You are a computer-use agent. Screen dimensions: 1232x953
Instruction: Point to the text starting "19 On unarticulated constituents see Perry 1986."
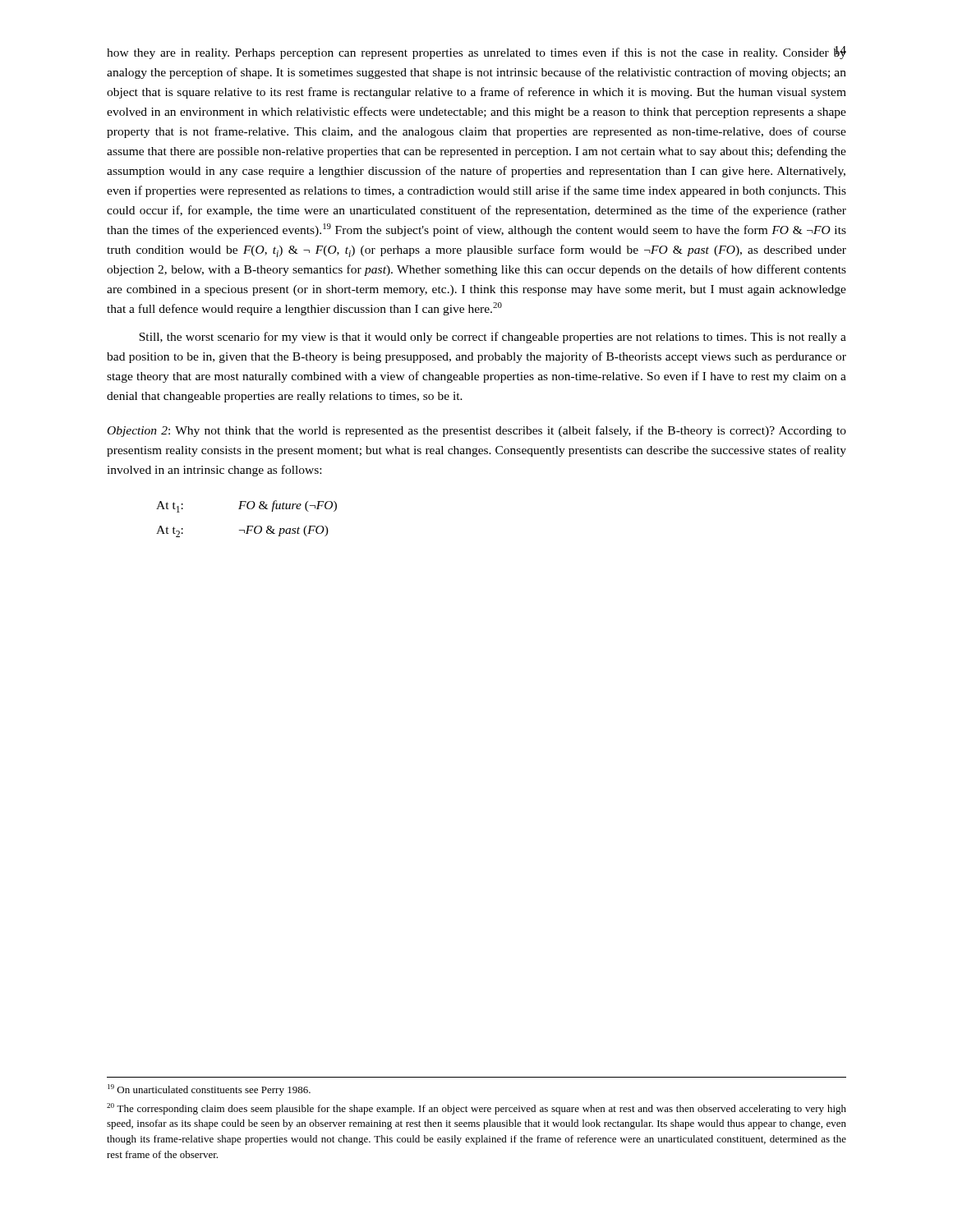pos(209,1089)
